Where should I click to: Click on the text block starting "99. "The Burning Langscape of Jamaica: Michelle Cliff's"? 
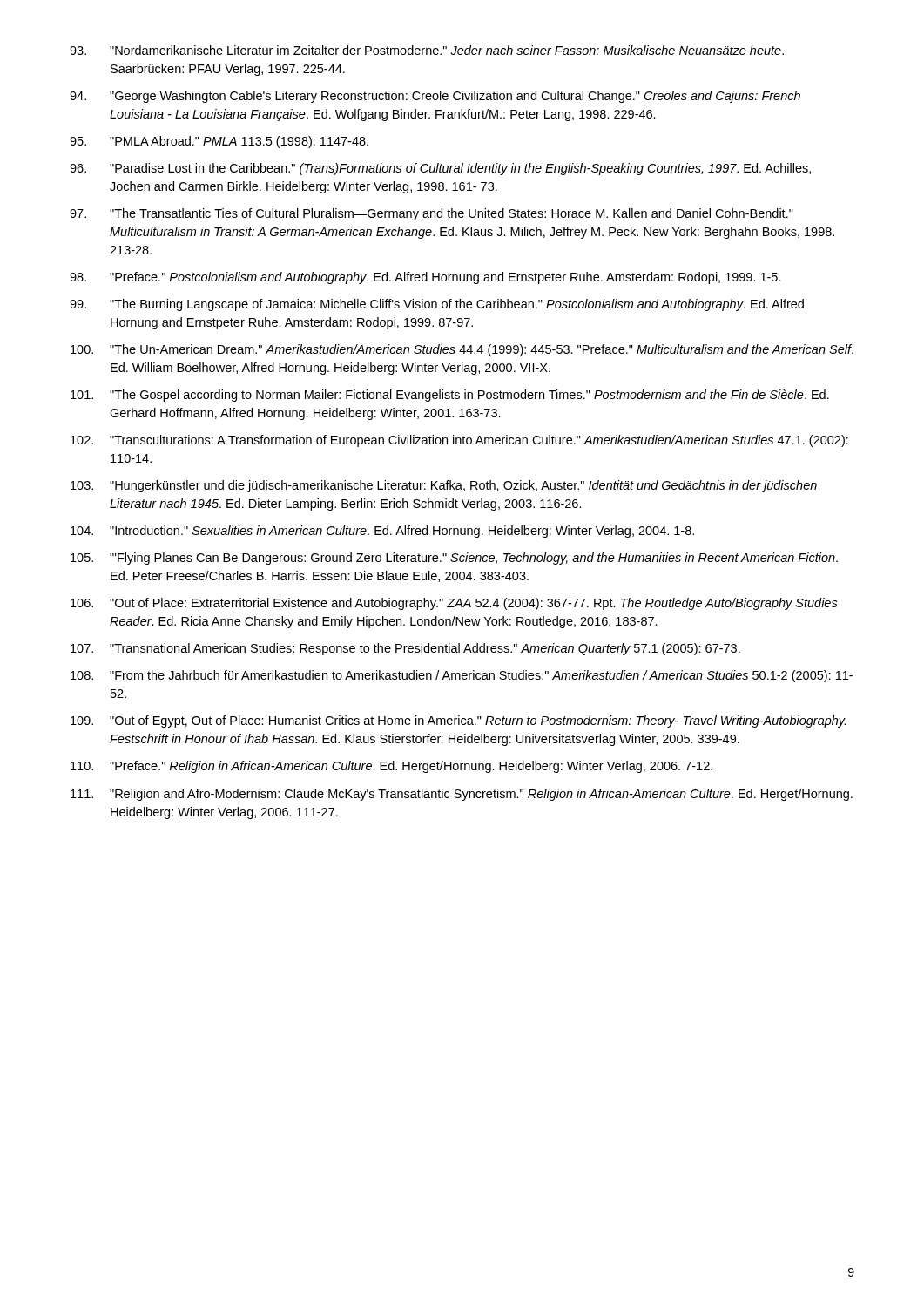[462, 314]
